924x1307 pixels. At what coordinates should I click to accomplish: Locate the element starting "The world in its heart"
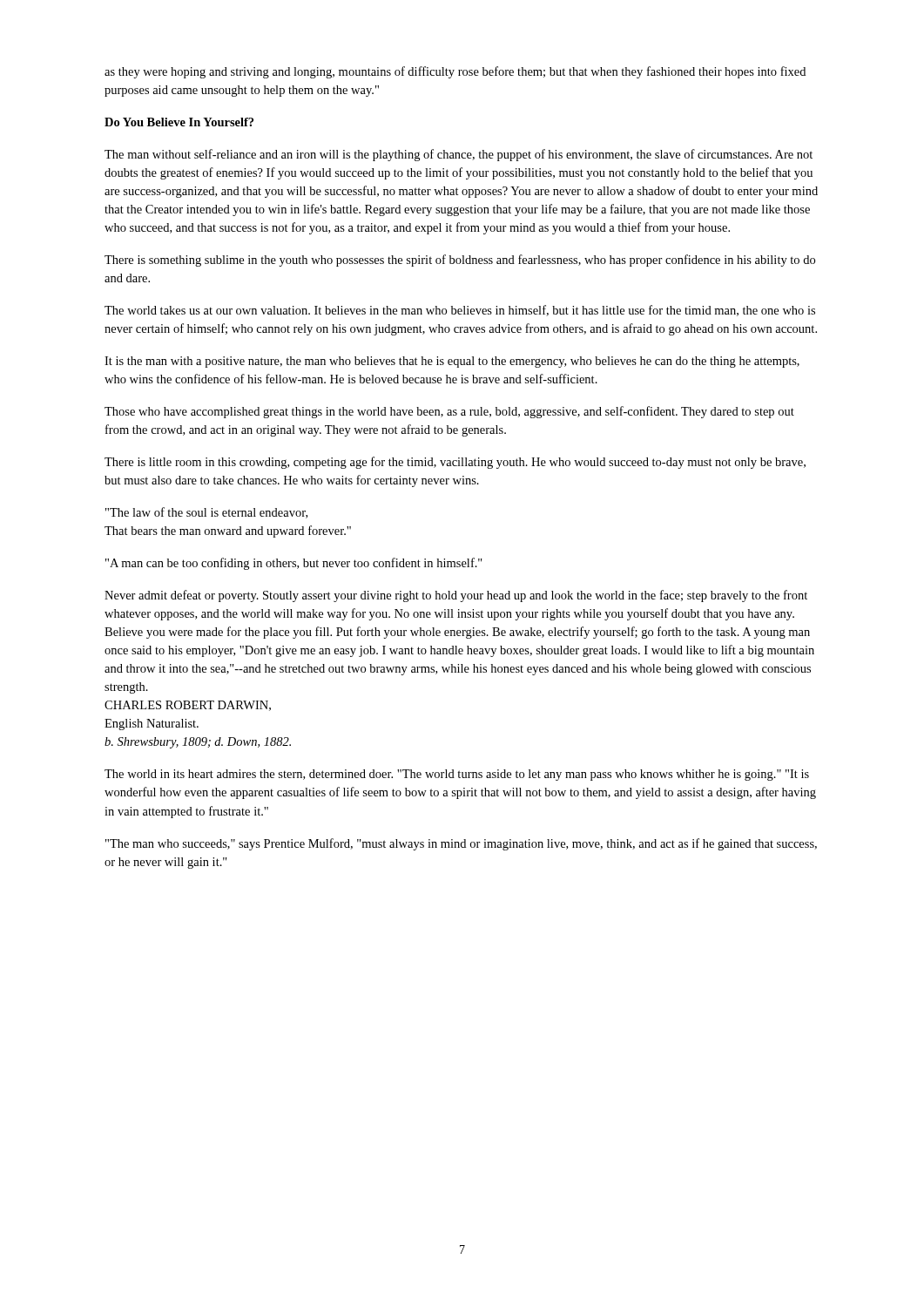(x=460, y=792)
